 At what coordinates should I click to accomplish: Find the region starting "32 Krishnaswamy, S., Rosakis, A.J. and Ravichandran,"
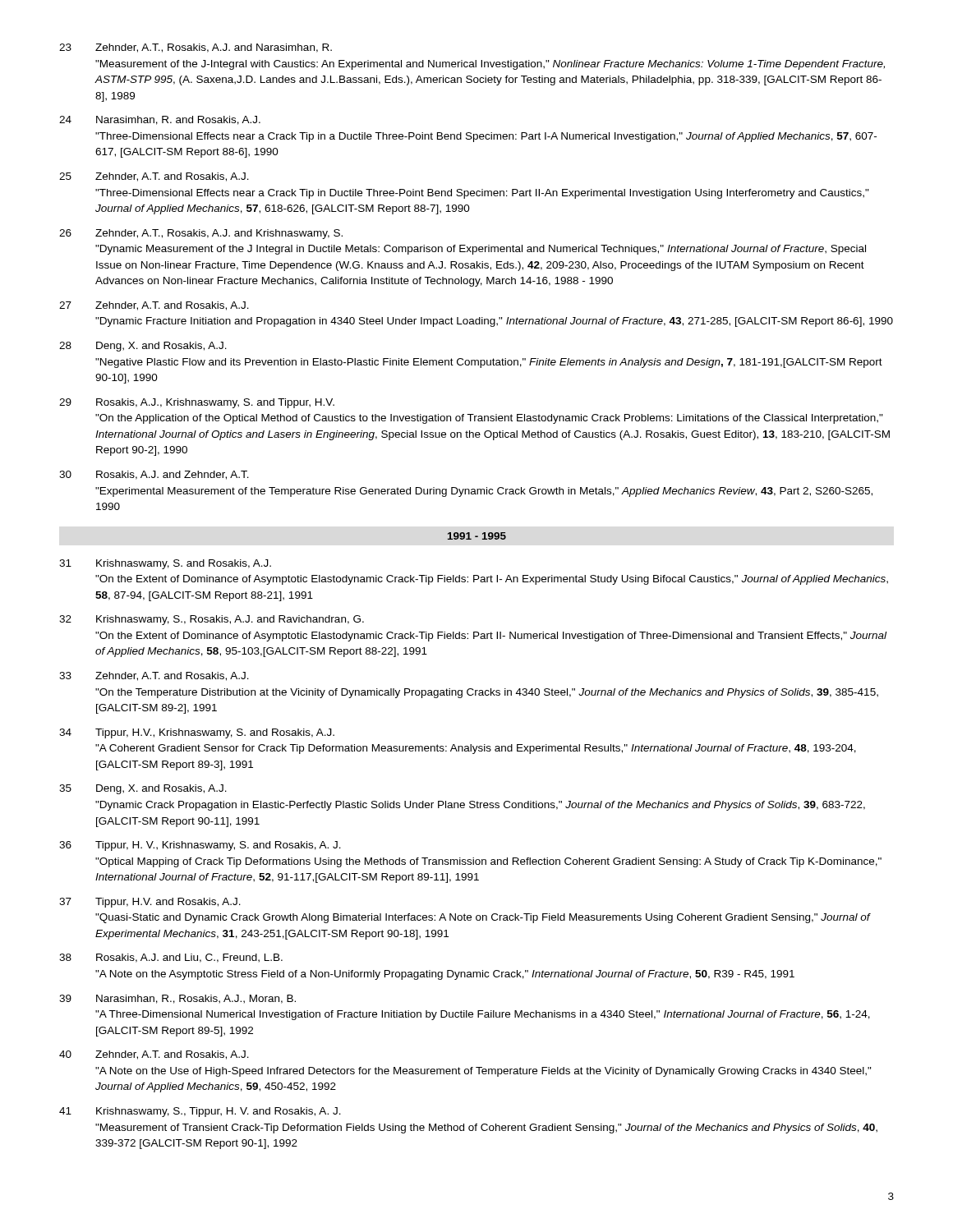(476, 635)
